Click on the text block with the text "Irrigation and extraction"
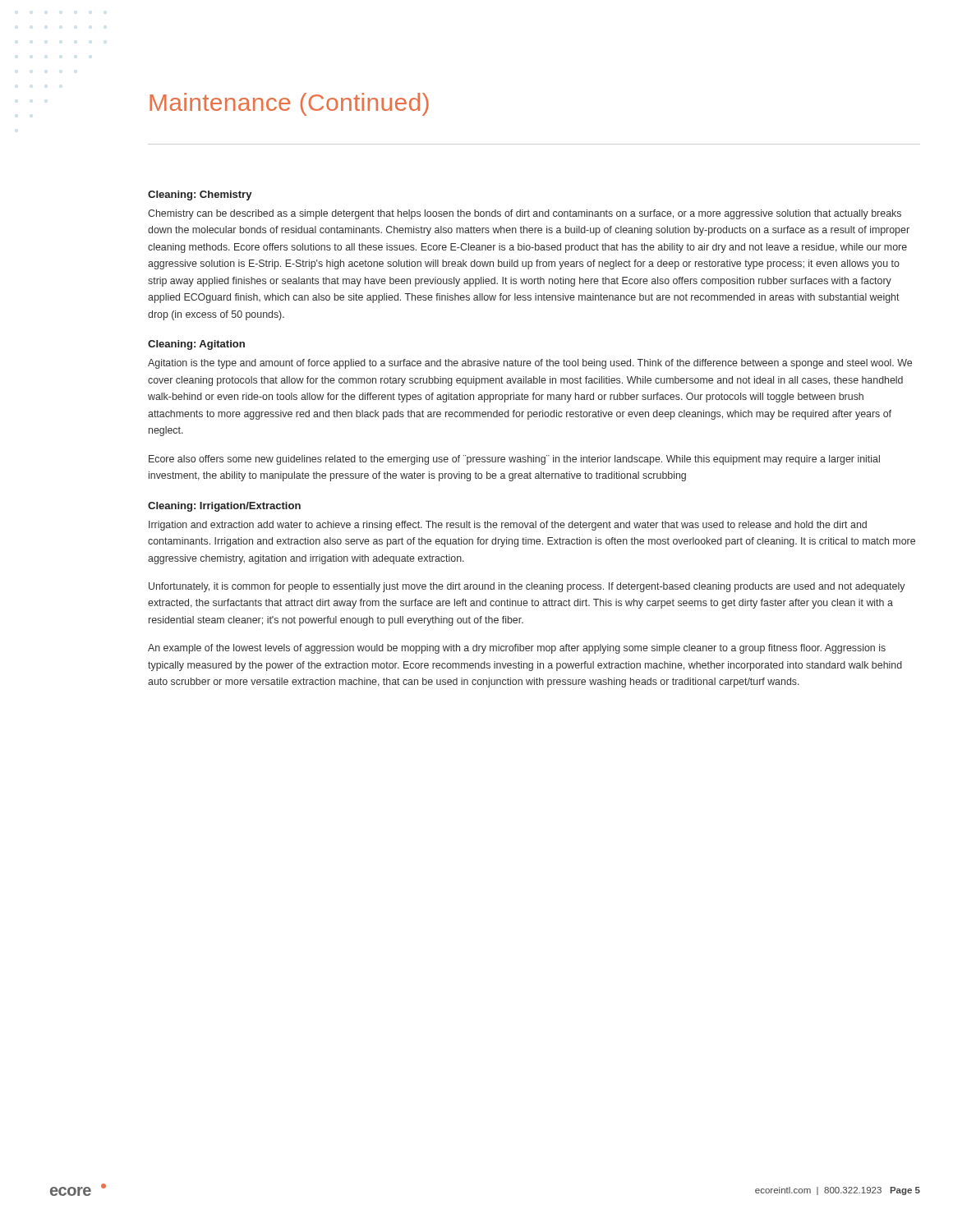The height and width of the screenshot is (1232, 953). click(532, 541)
